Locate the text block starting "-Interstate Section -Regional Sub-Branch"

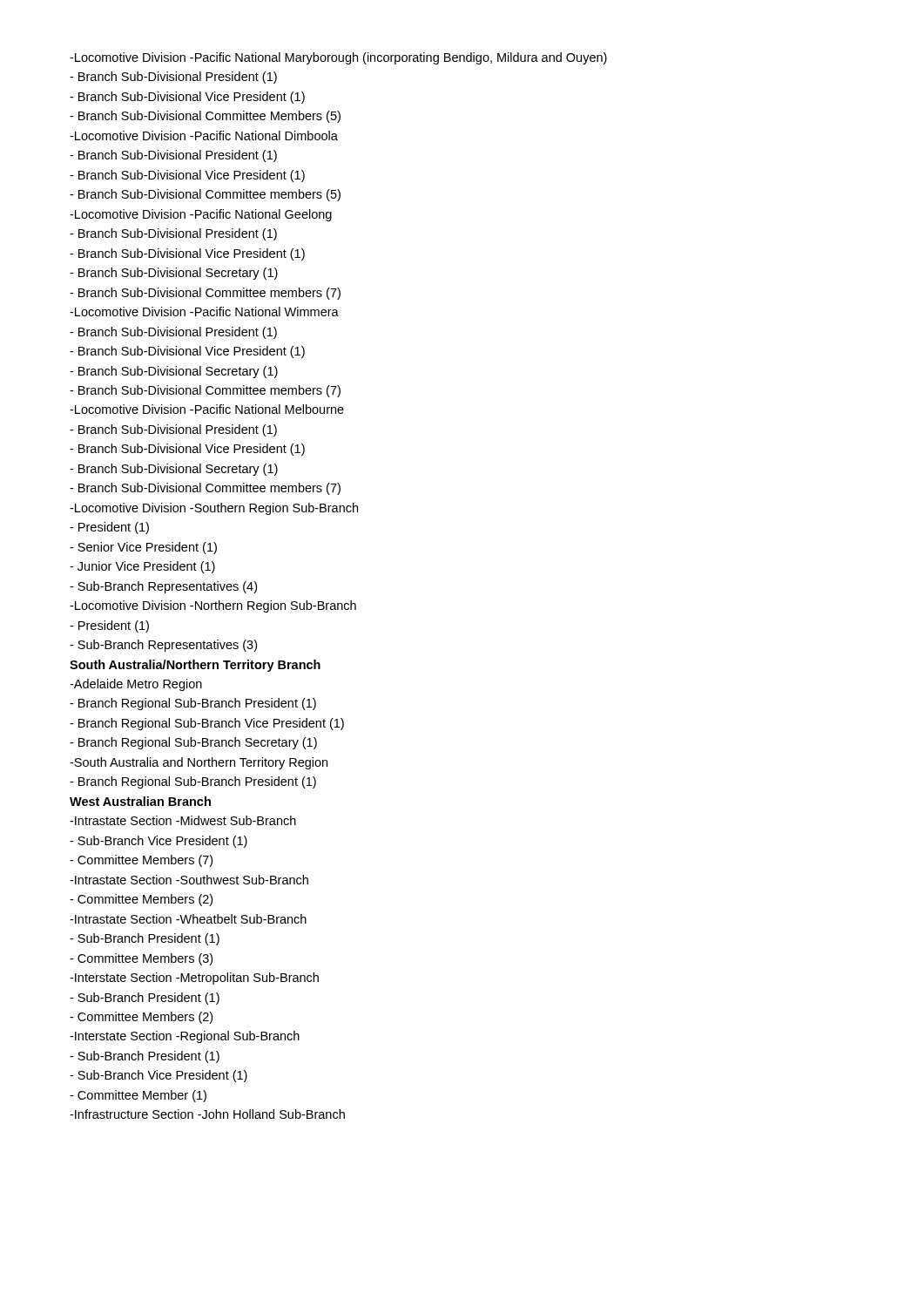click(185, 1036)
